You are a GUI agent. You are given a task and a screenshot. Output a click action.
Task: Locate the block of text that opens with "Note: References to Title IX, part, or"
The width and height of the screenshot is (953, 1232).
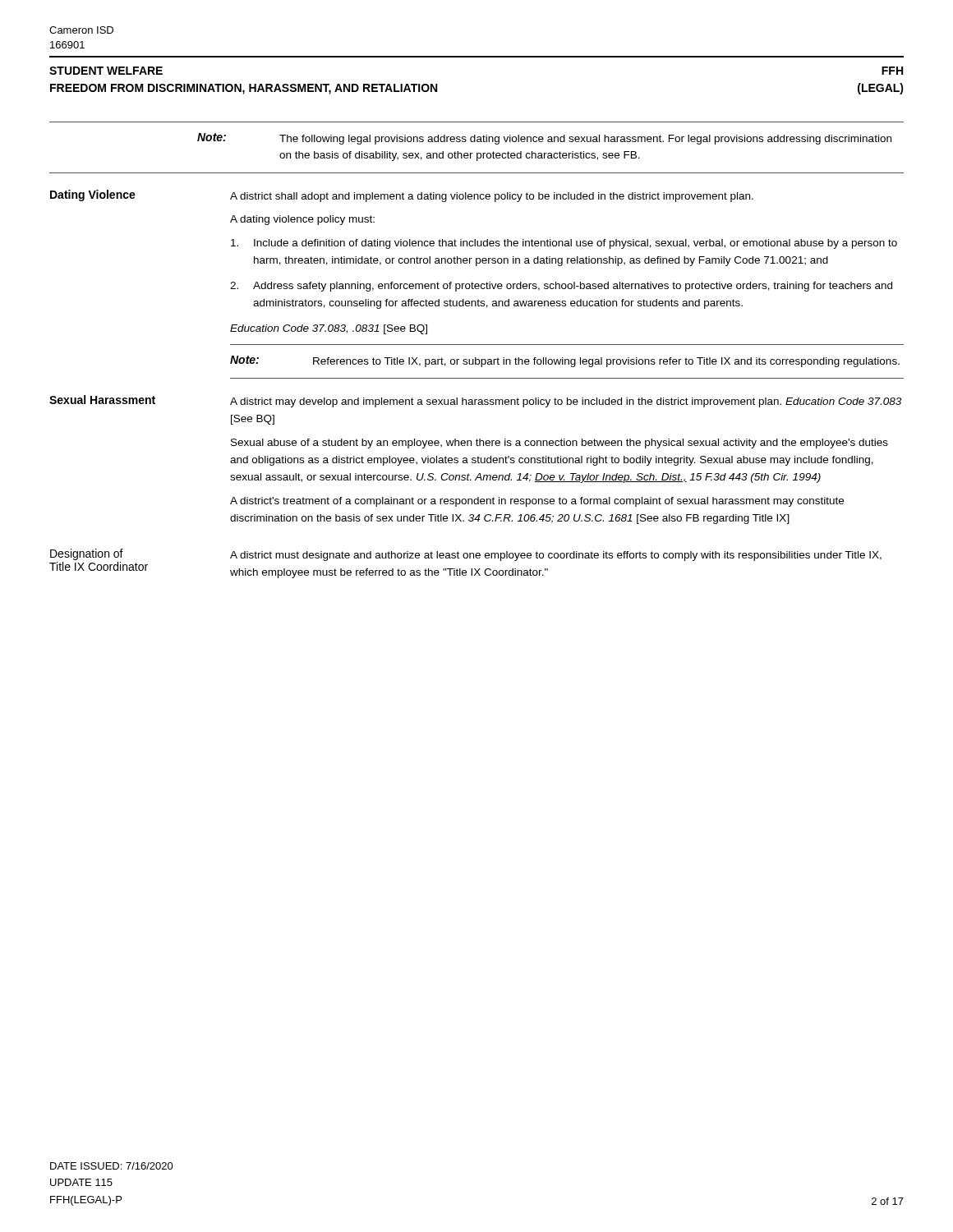click(x=567, y=361)
